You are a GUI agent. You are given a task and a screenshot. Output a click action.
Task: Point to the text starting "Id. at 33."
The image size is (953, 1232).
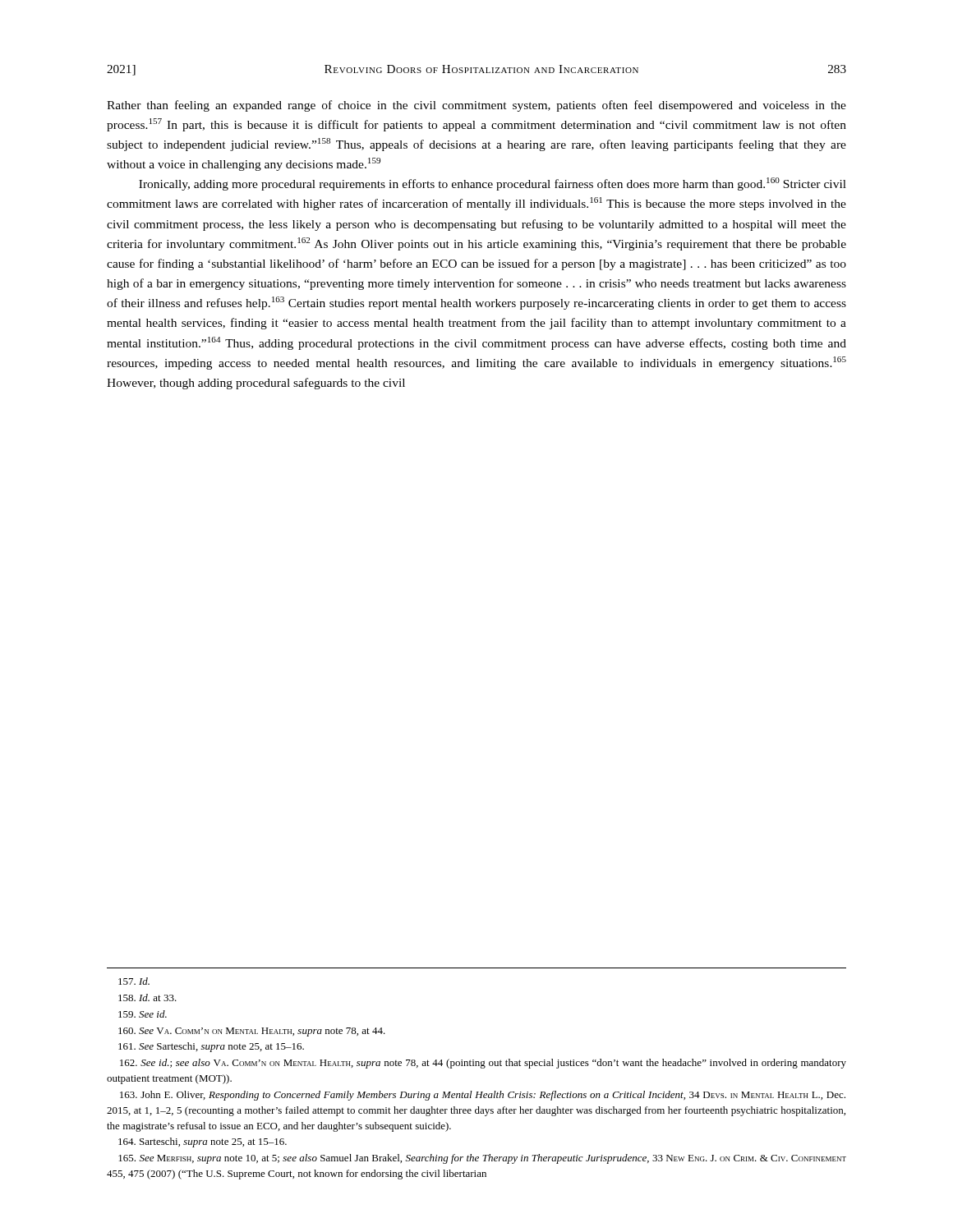click(x=142, y=997)
